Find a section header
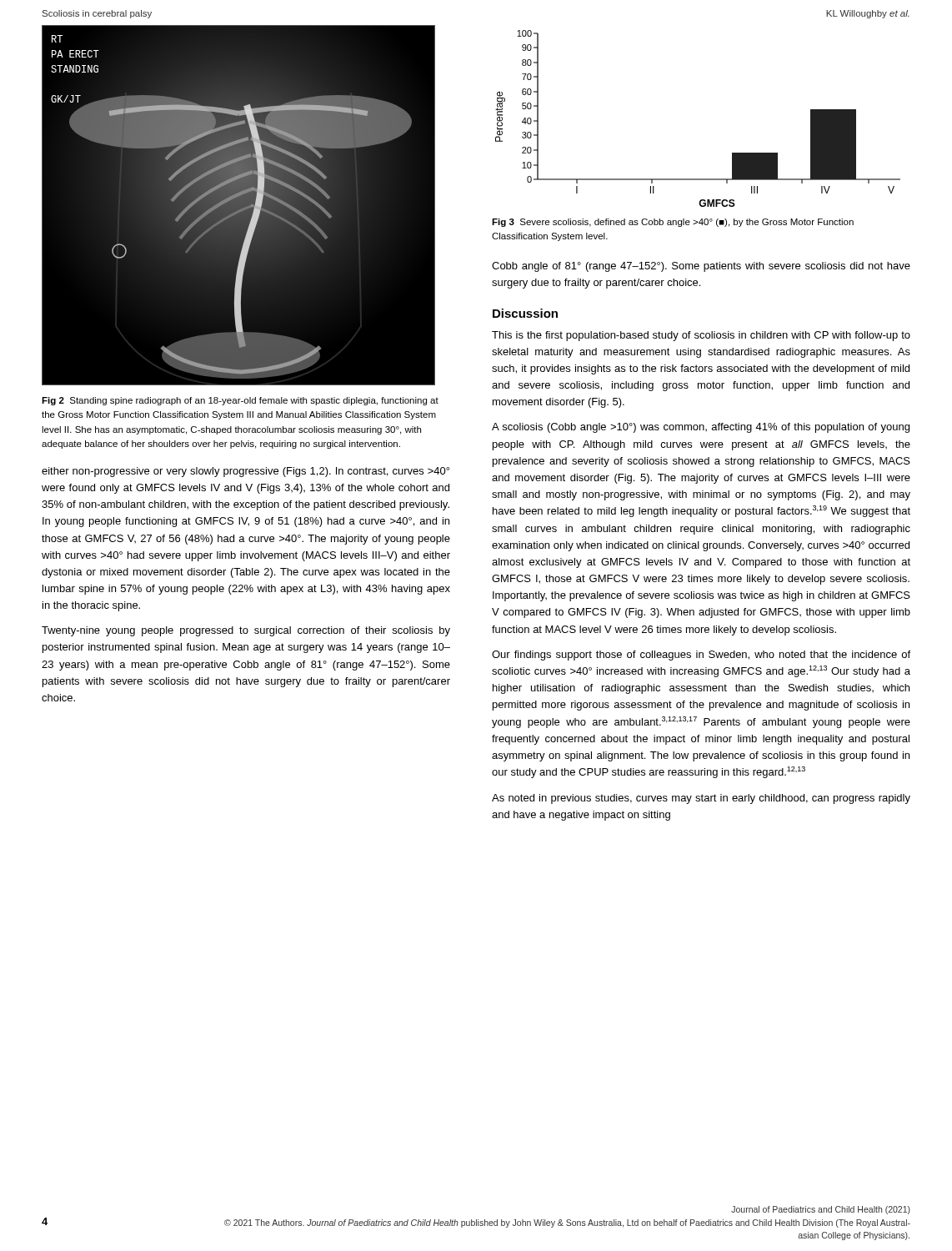This screenshot has width=952, height=1251. point(525,313)
